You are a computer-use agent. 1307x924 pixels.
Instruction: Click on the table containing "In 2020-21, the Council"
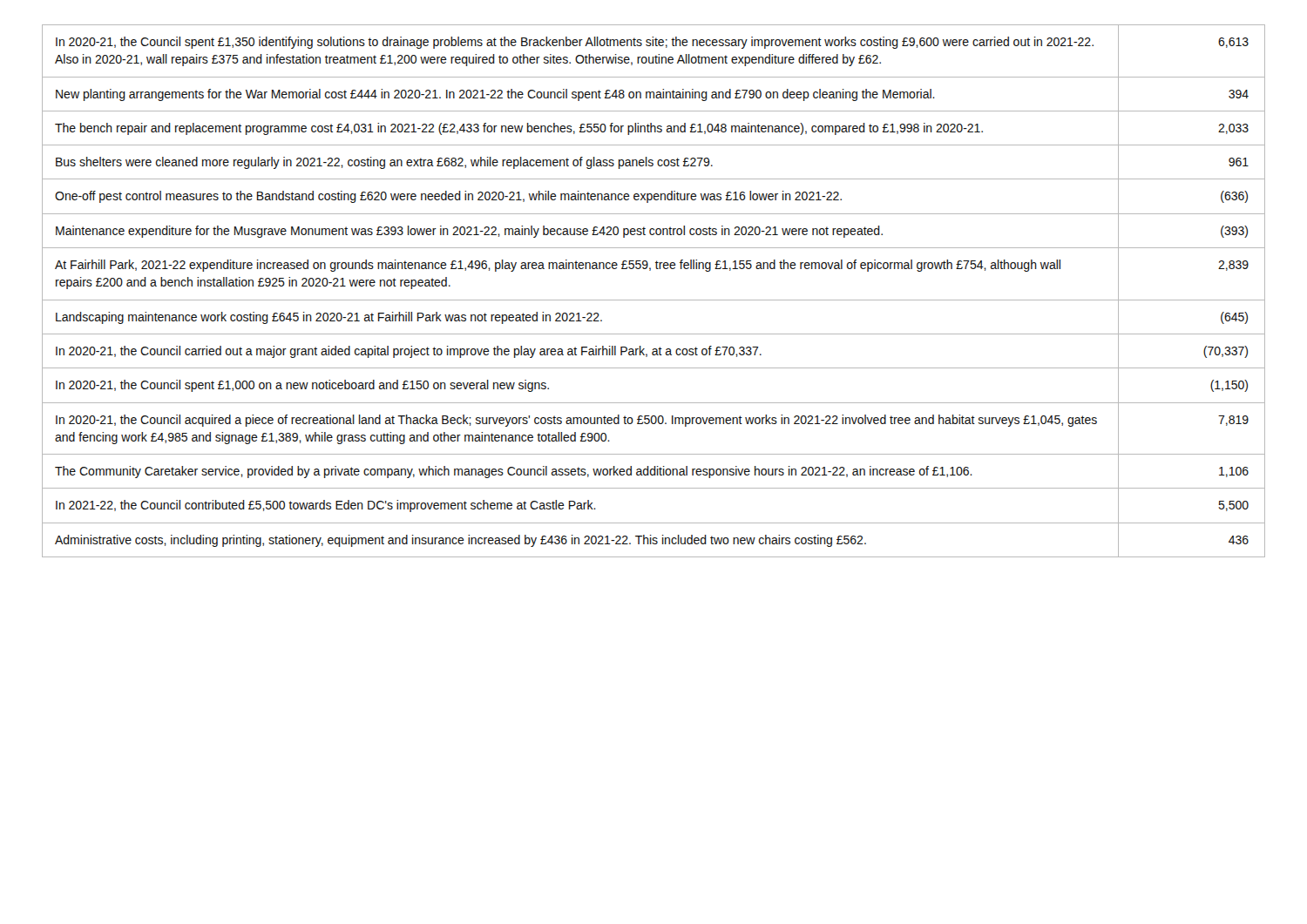pos(654,291)
